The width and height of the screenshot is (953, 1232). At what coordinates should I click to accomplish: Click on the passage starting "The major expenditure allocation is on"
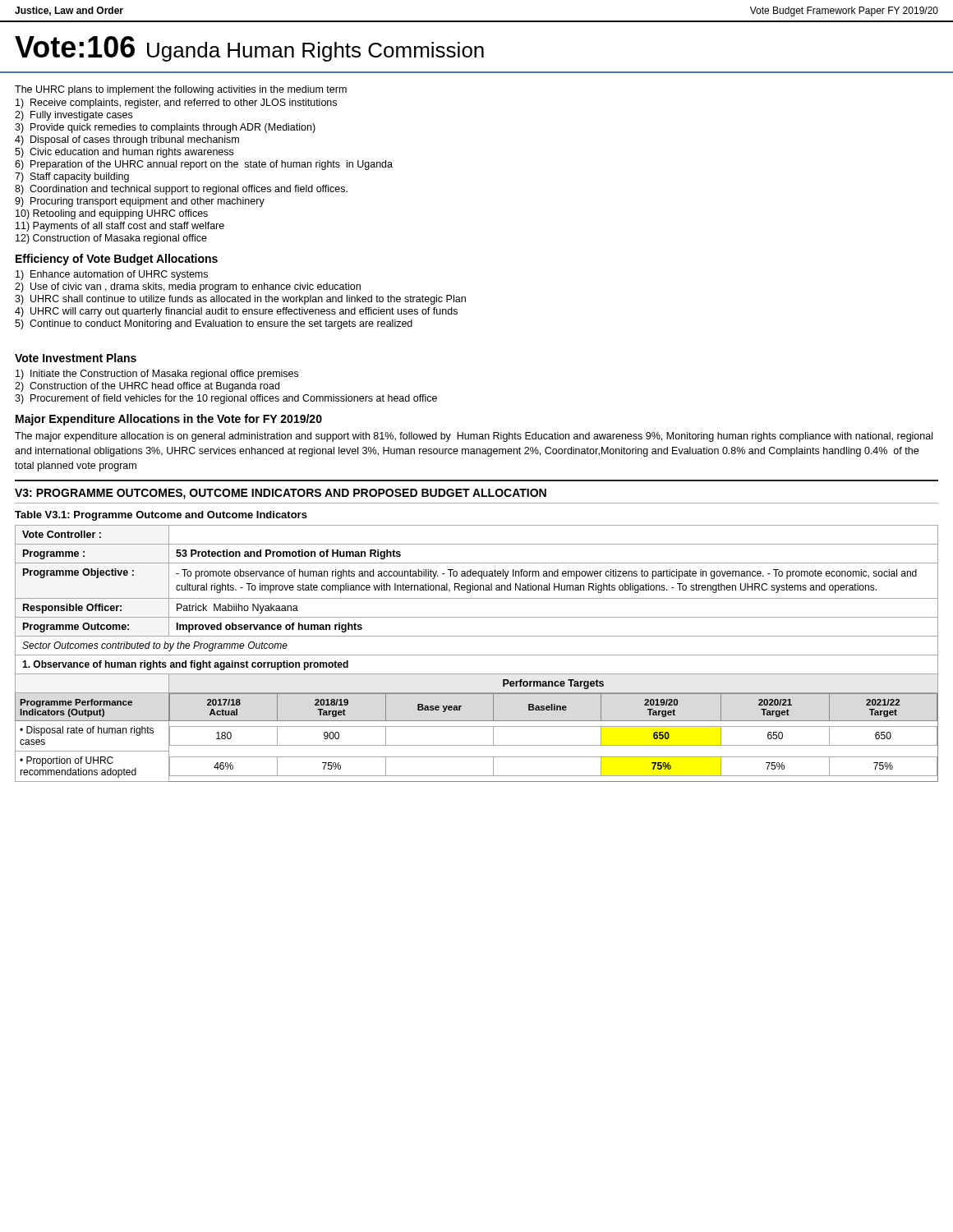coord(474,451)
